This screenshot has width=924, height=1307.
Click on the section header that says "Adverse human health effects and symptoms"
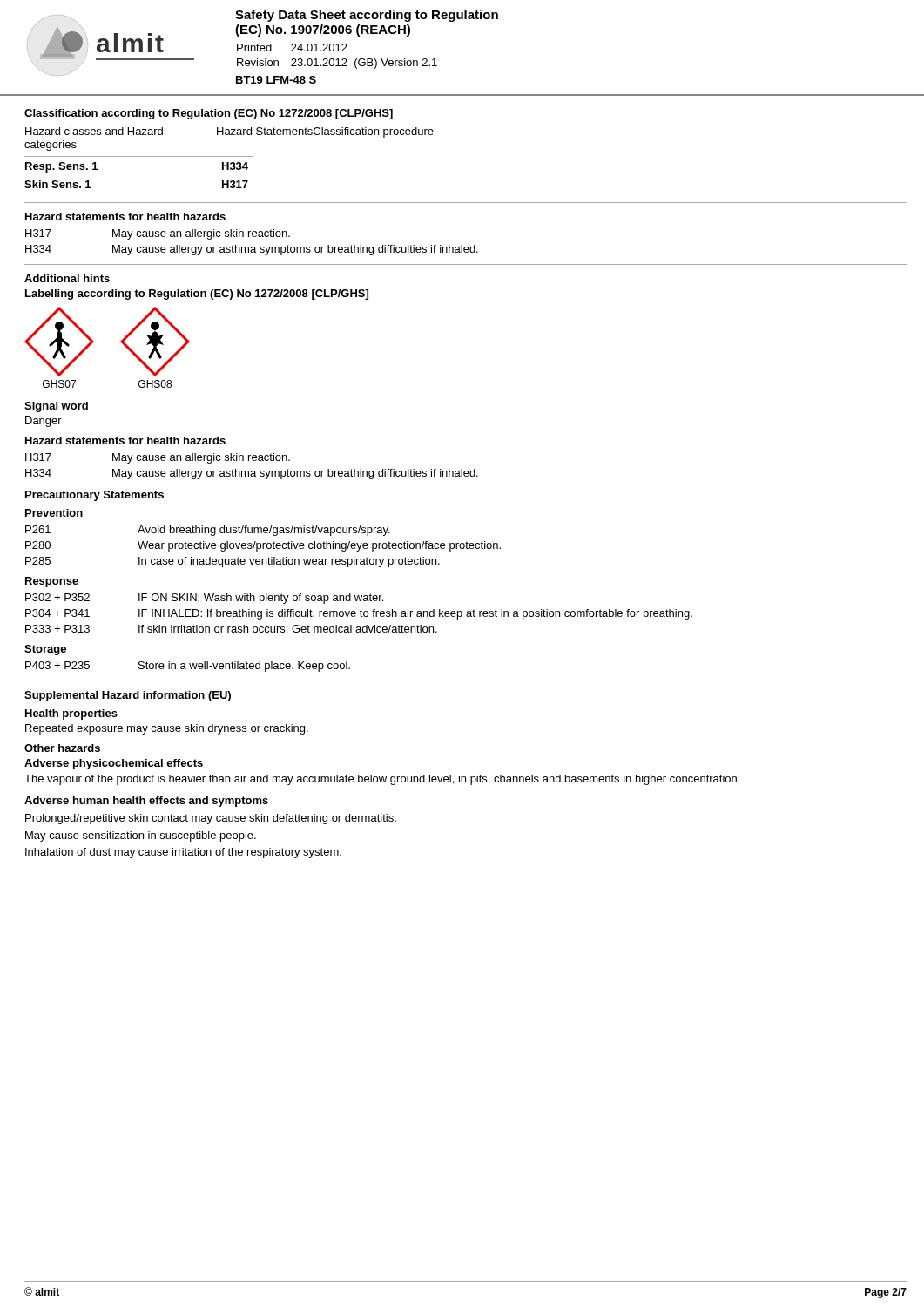(x=146, y=800)
